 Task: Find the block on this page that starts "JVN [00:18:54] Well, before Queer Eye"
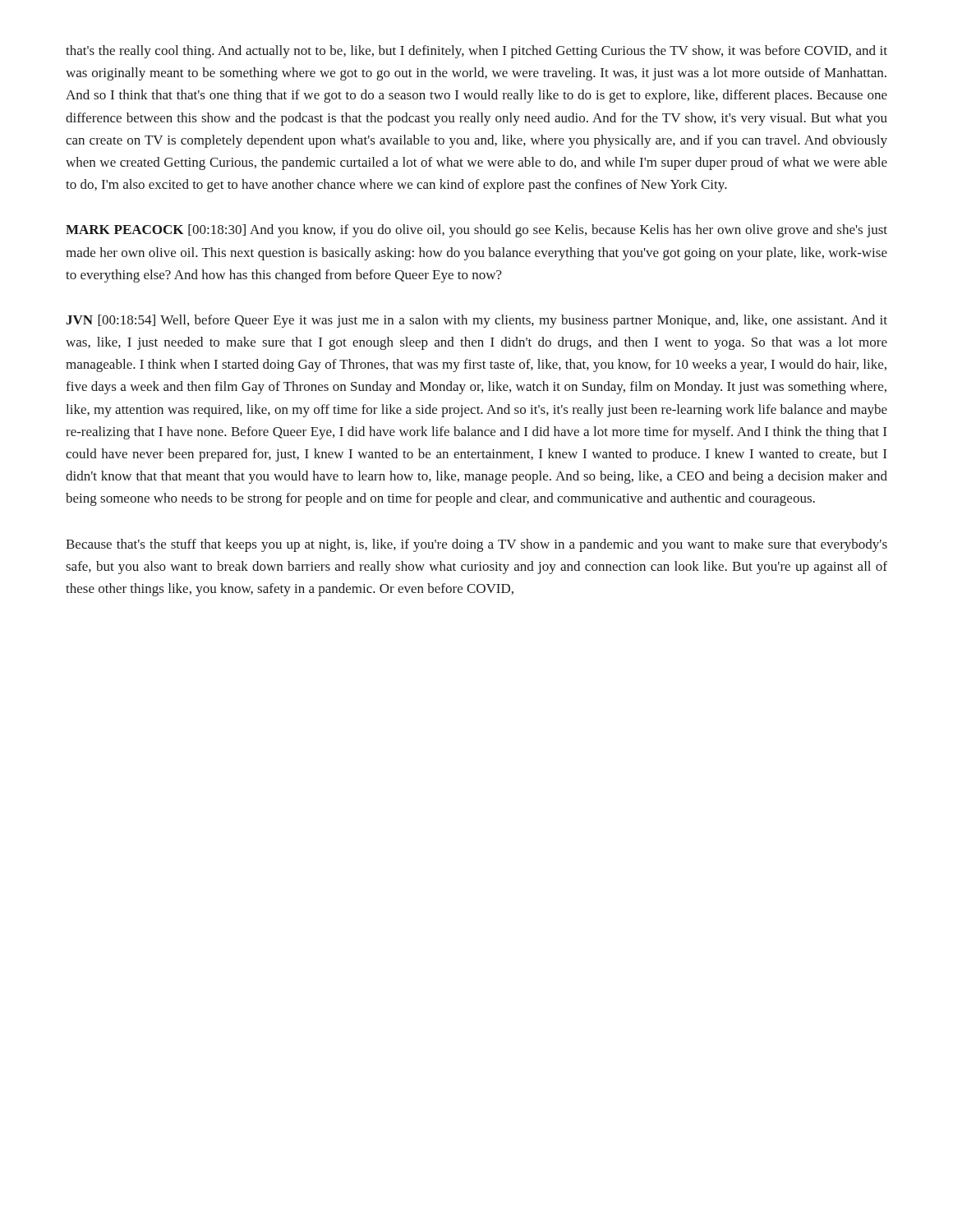point(476,409)
